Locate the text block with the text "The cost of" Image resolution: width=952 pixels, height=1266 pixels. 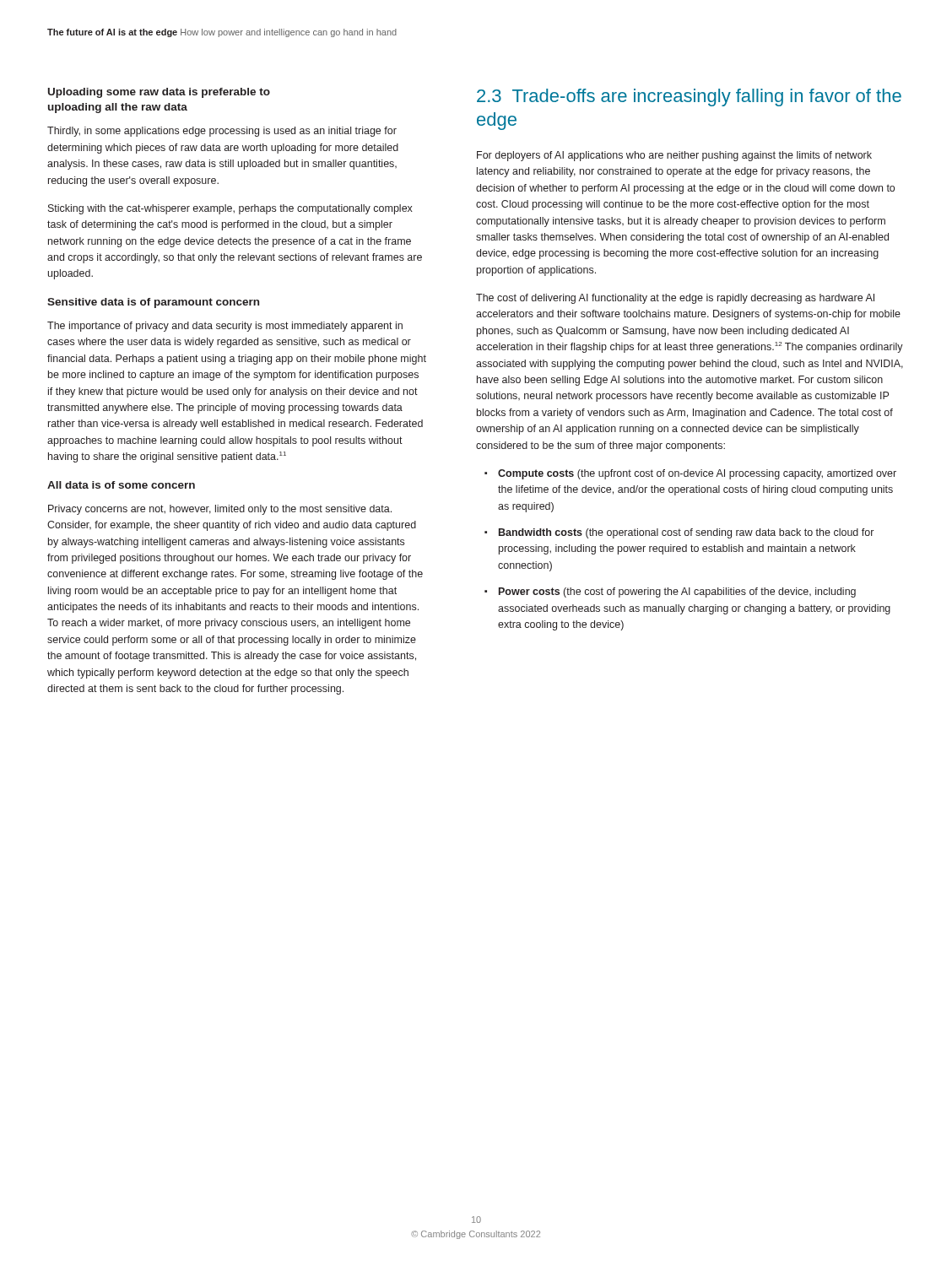click(x=690, y=372)
